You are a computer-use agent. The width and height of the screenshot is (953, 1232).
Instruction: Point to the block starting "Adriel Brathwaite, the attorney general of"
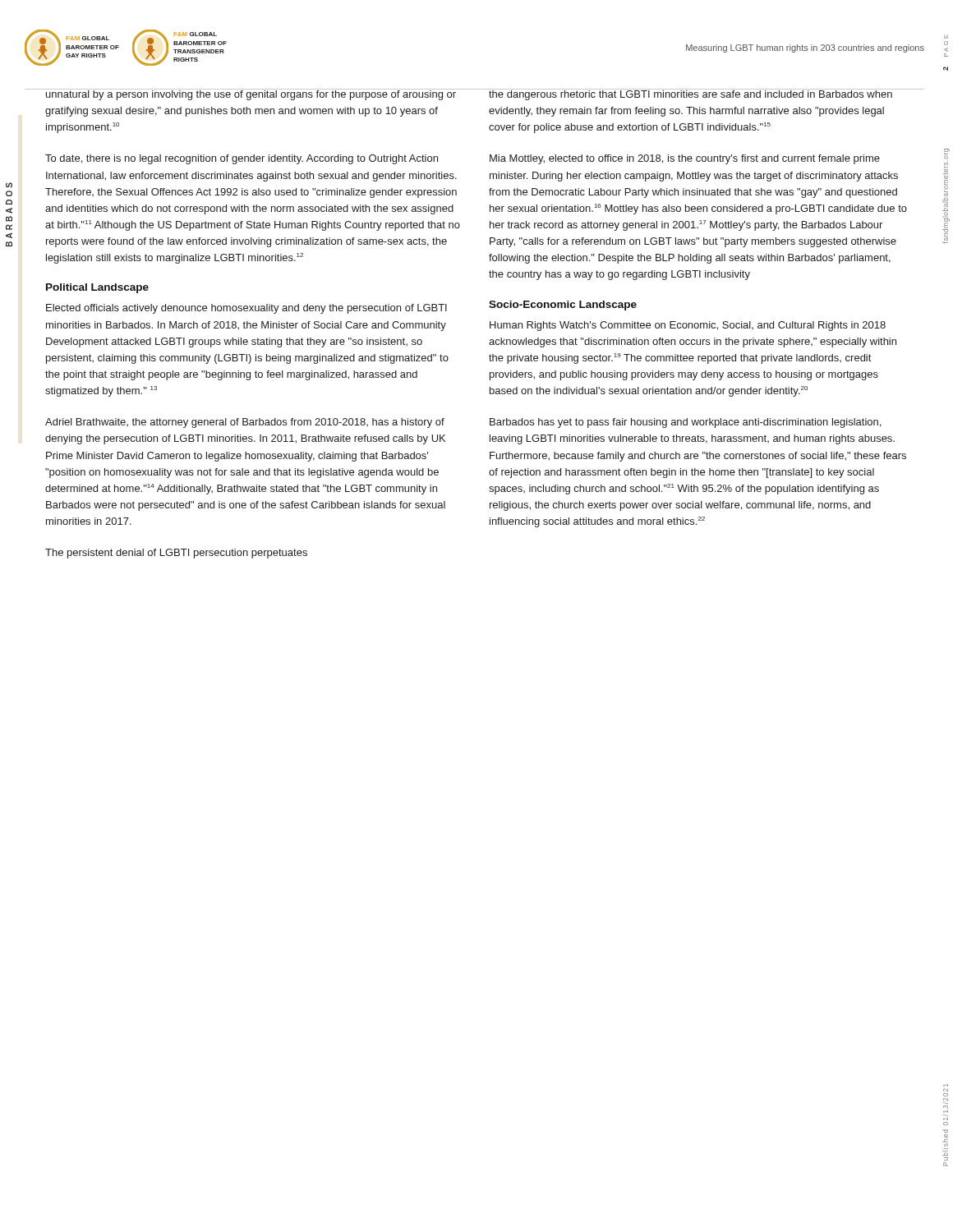[x=255, y=472]
